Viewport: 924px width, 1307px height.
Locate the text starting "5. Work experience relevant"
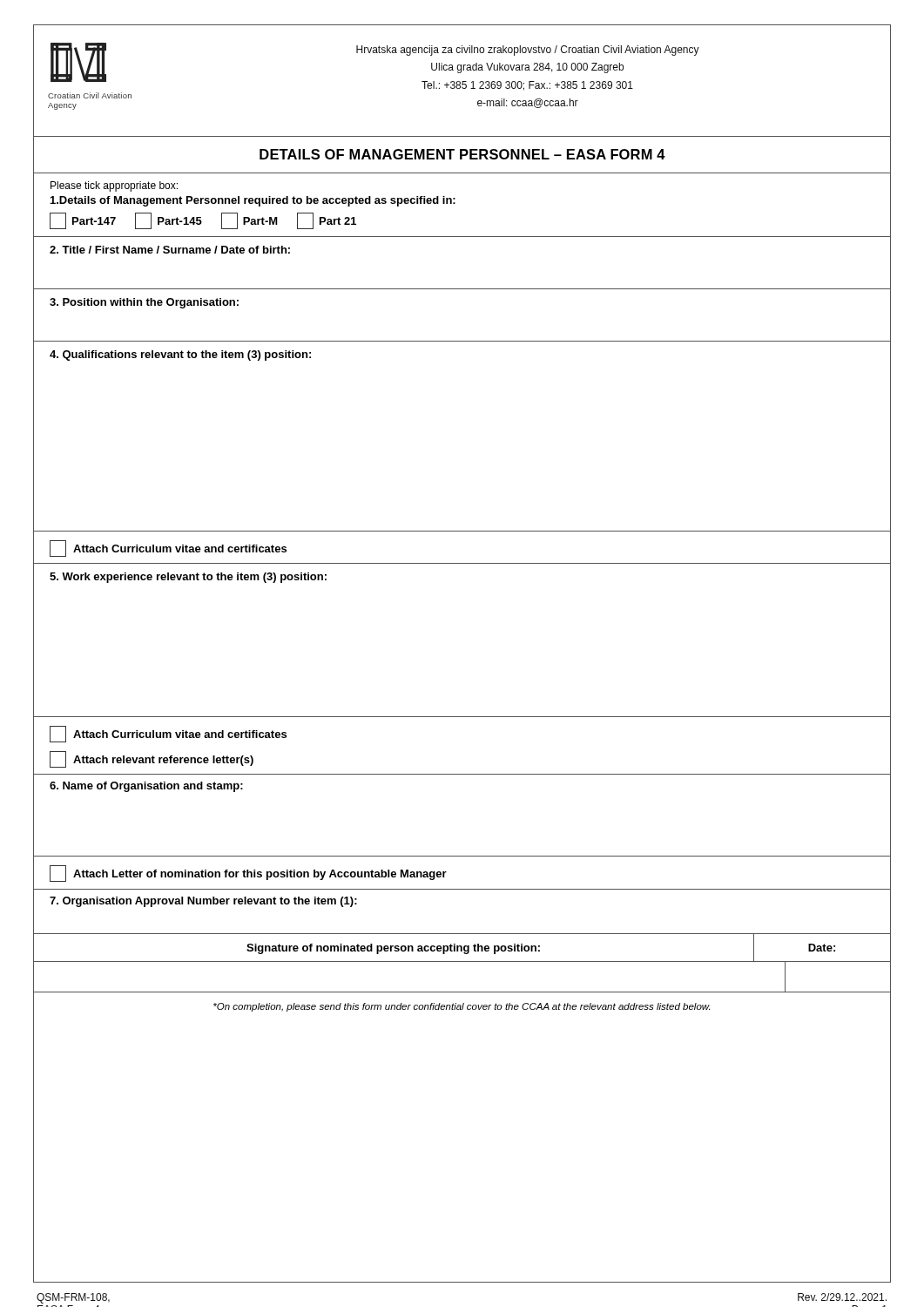click(188, 578)
